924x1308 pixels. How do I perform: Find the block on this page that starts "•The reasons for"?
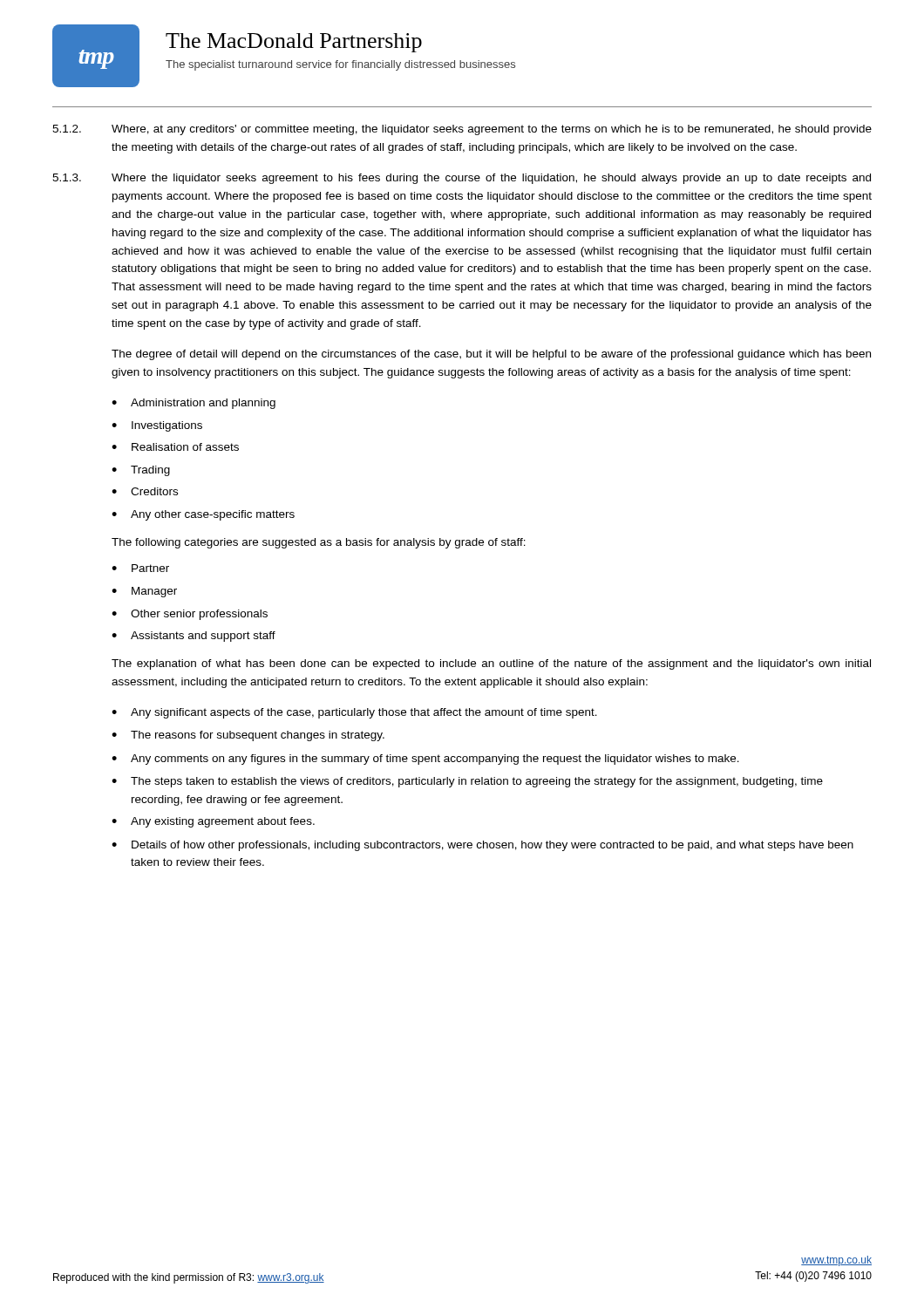coord(248,736)
